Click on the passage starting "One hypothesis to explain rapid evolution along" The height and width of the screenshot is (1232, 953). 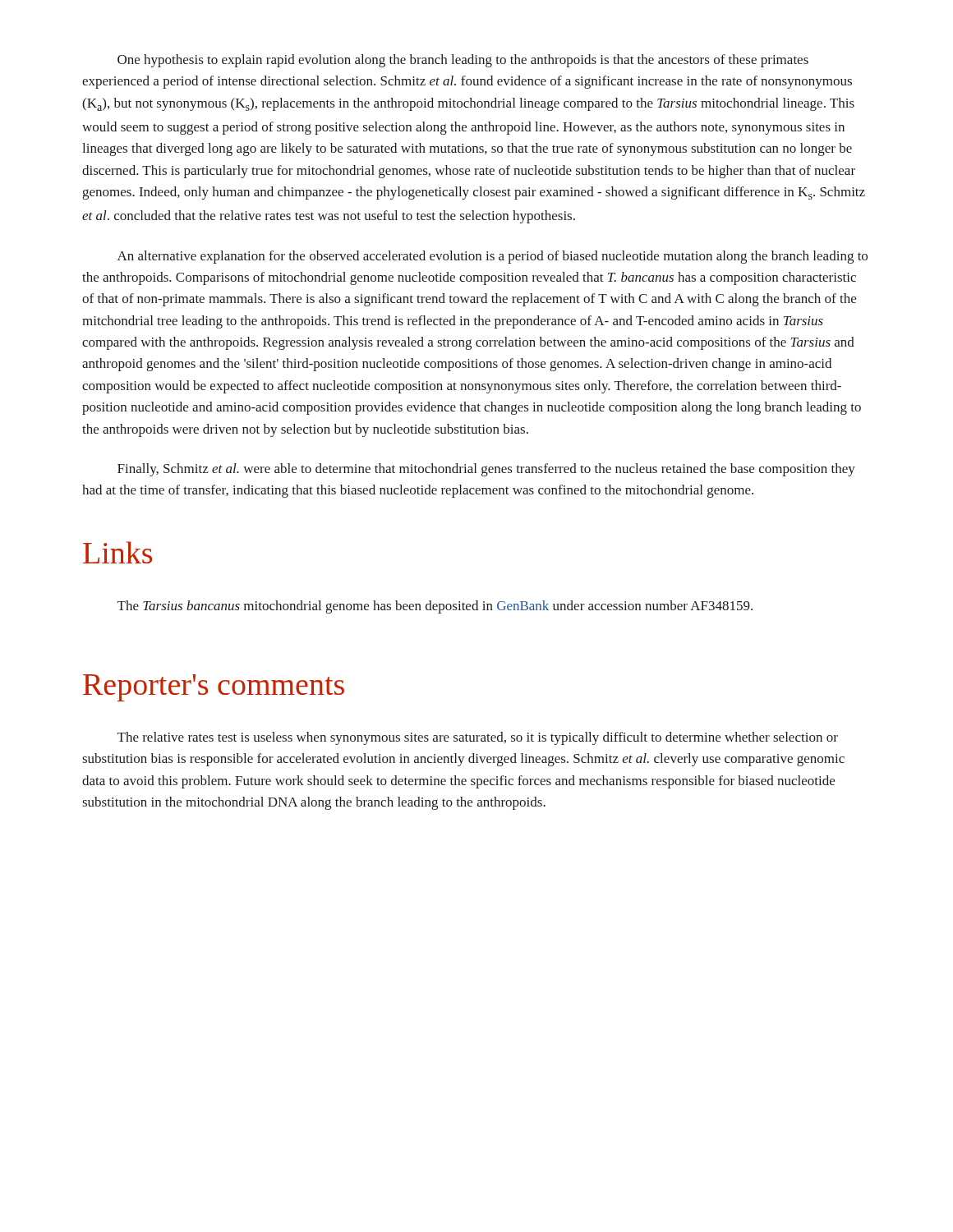click(x=476, y=138)
